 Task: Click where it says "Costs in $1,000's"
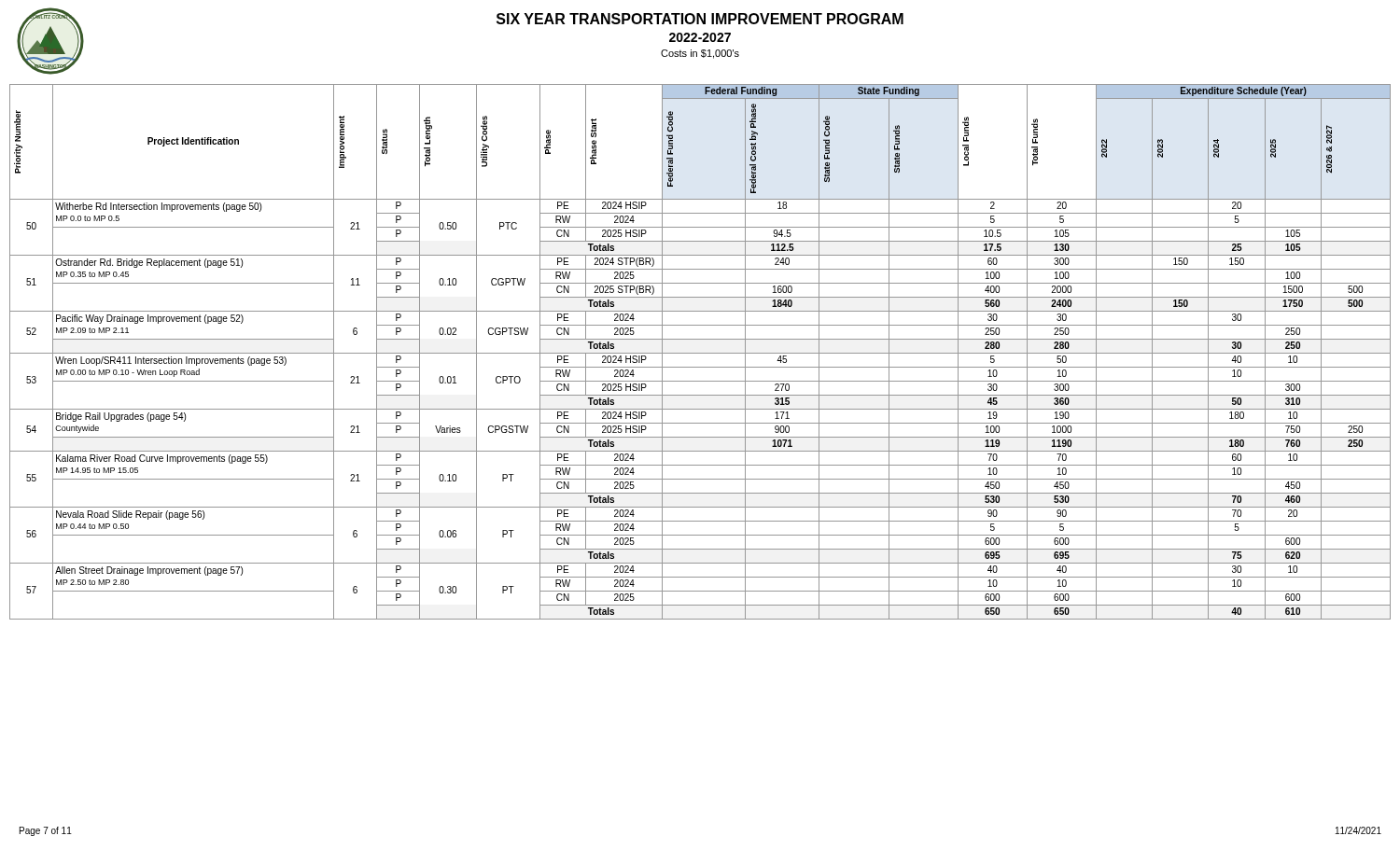[x=700, y=53]
